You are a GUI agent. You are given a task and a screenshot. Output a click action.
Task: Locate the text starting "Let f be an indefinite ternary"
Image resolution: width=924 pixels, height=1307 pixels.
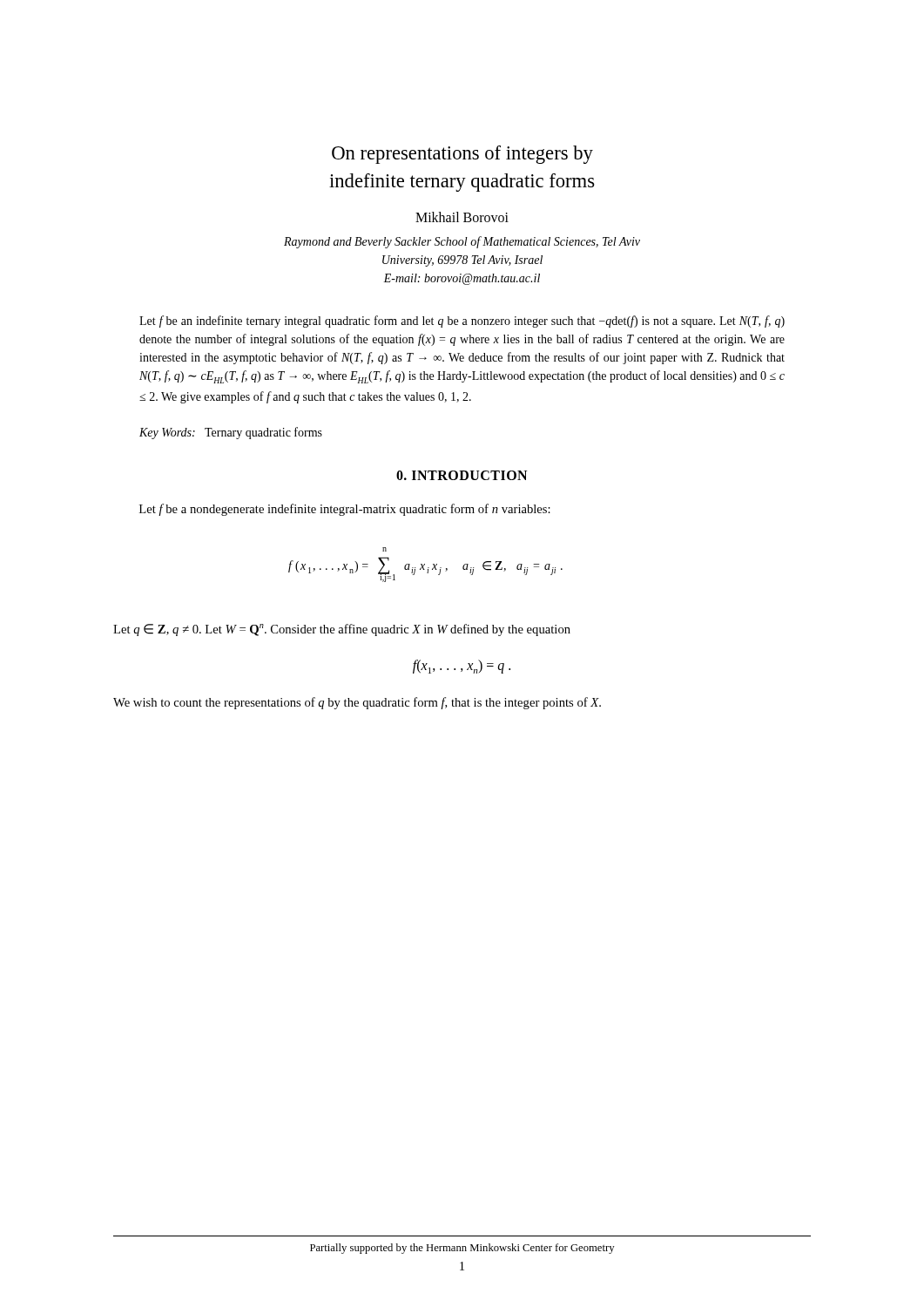point(462,359)
